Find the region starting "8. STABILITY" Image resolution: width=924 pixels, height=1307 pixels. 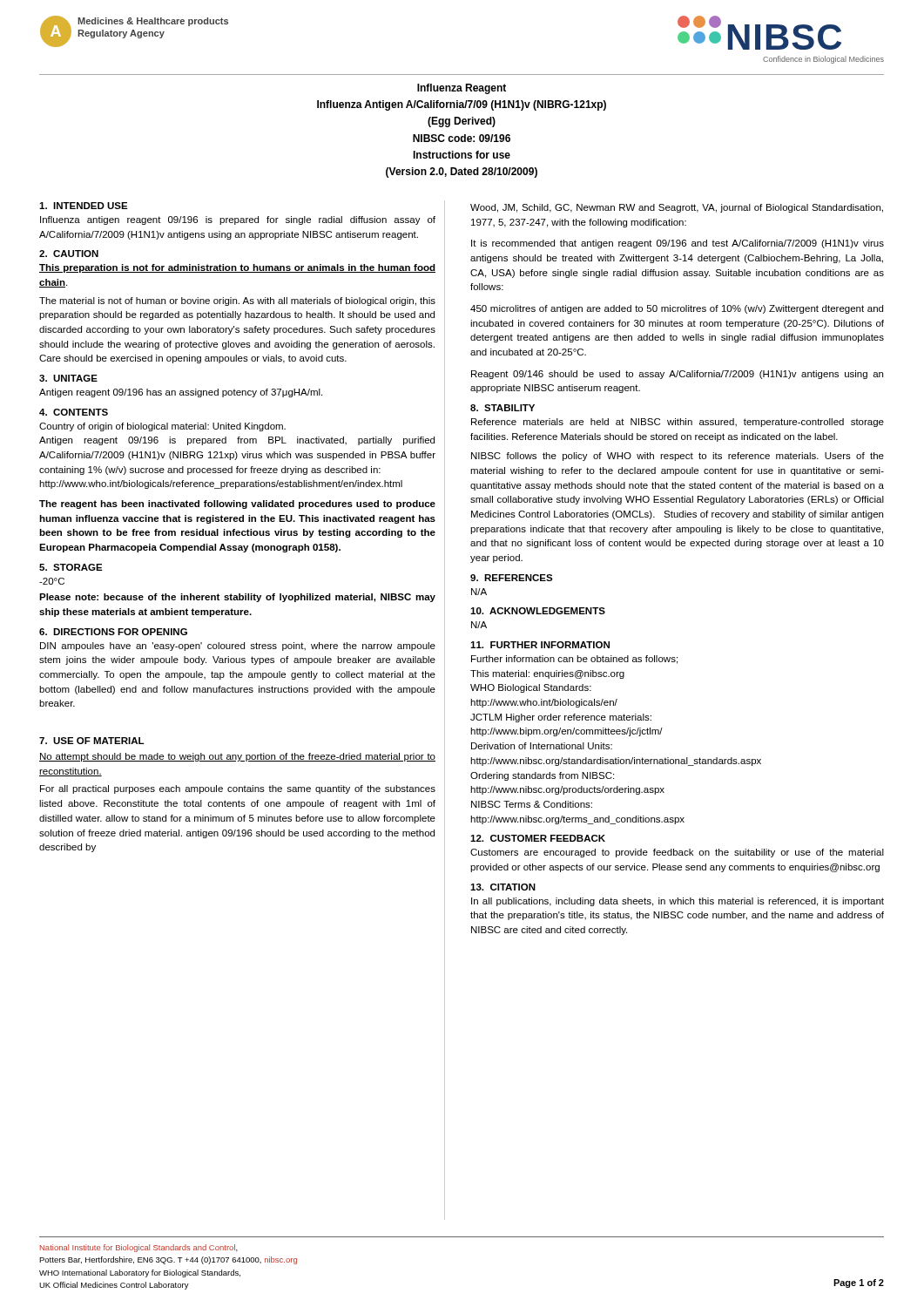(503, 408)
